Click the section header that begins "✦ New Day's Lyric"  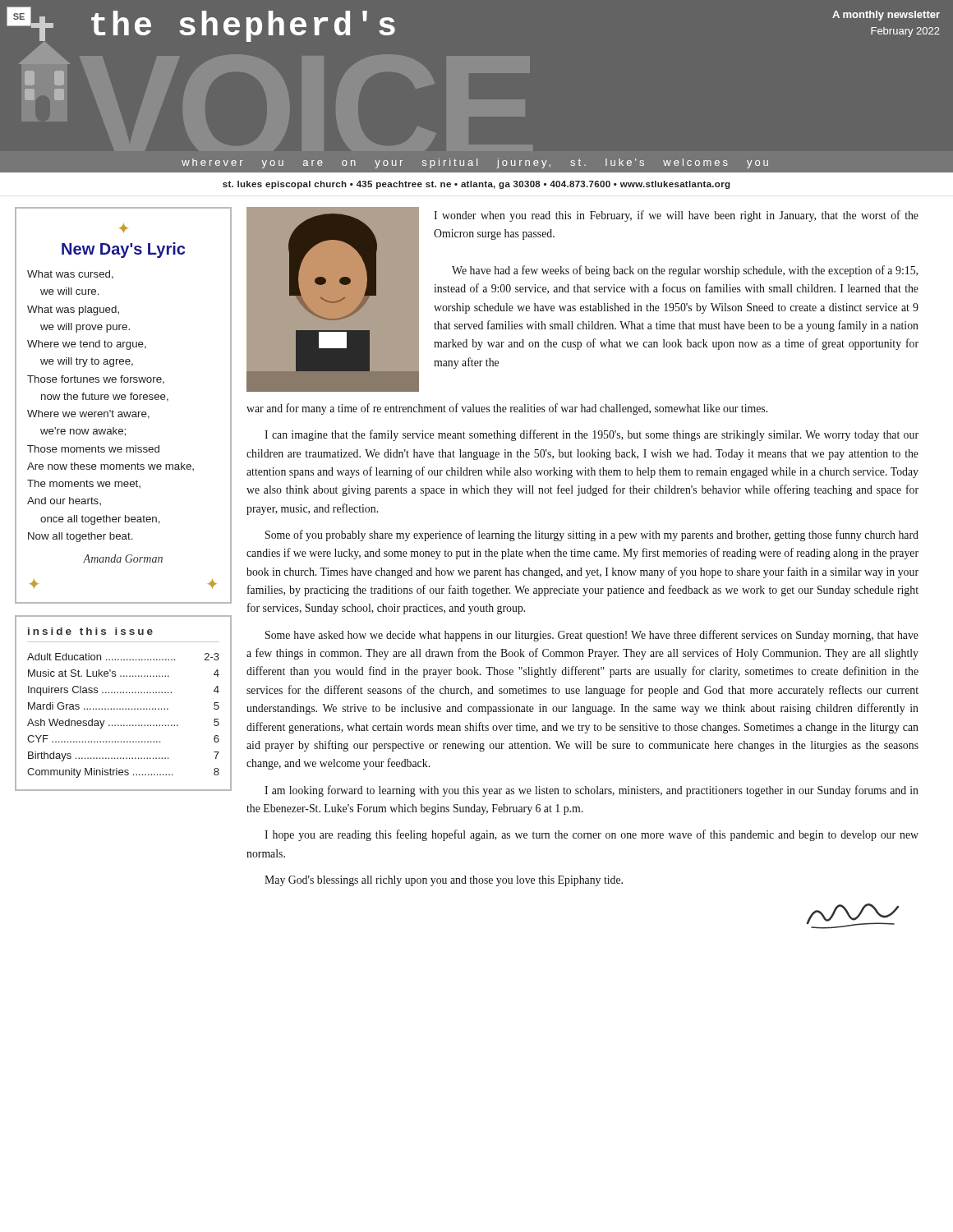coord(123,406)
